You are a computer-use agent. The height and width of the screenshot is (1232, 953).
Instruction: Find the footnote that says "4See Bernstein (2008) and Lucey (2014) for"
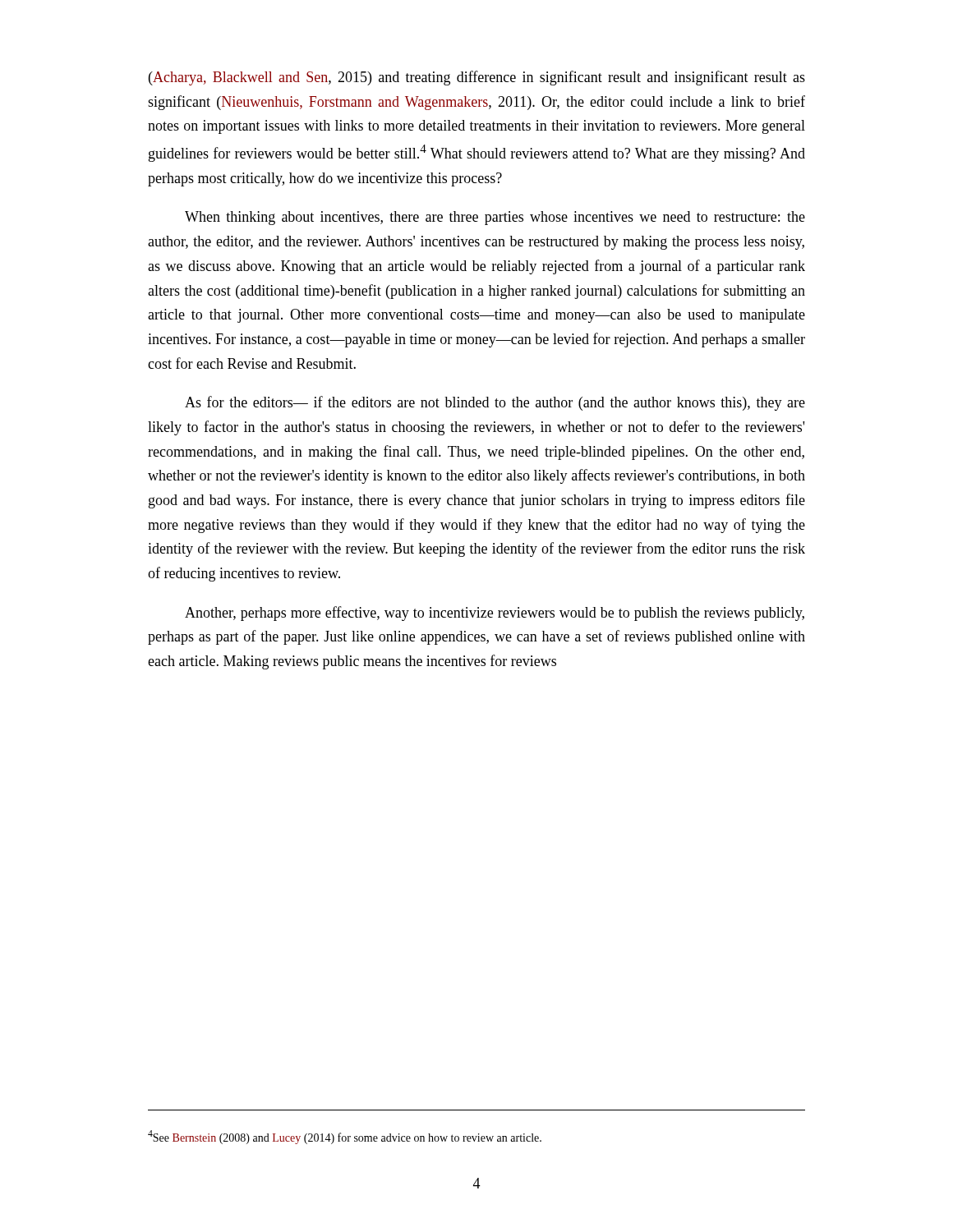click(476, 1137)
